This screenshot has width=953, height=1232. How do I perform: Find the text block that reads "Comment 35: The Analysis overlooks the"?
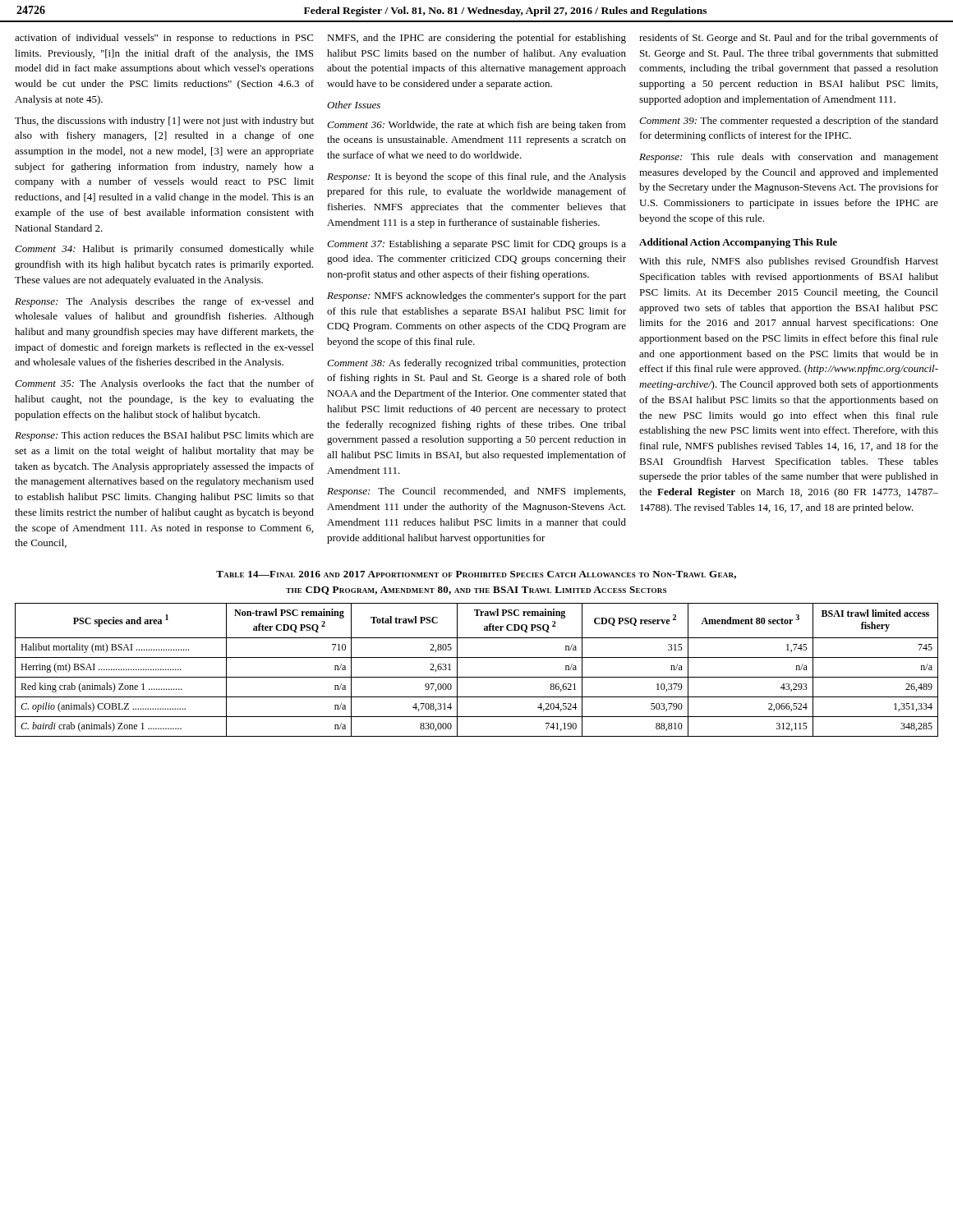tap(164, 399)
